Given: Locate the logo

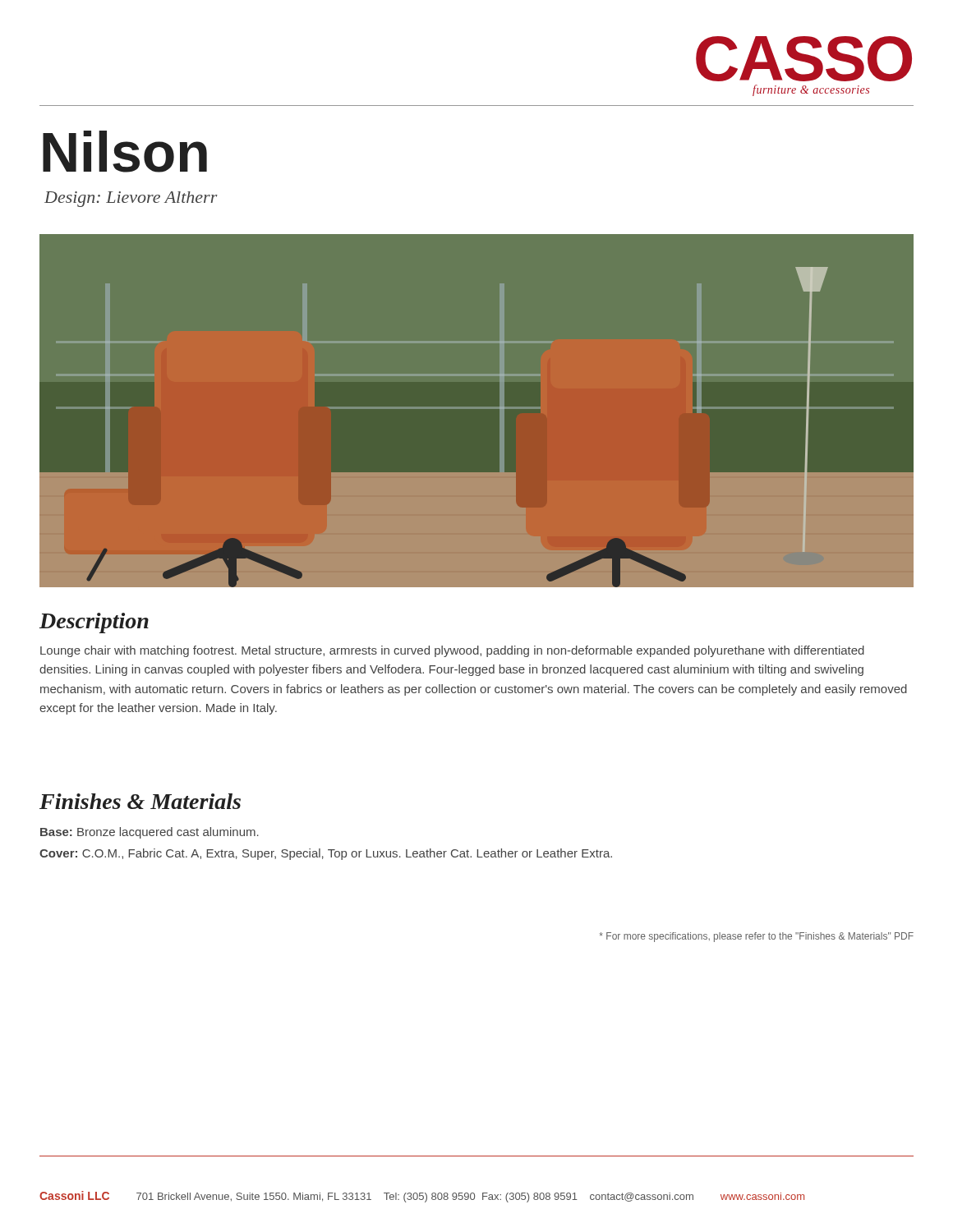Looking at the screenshot, I should (x=799, y=60).
